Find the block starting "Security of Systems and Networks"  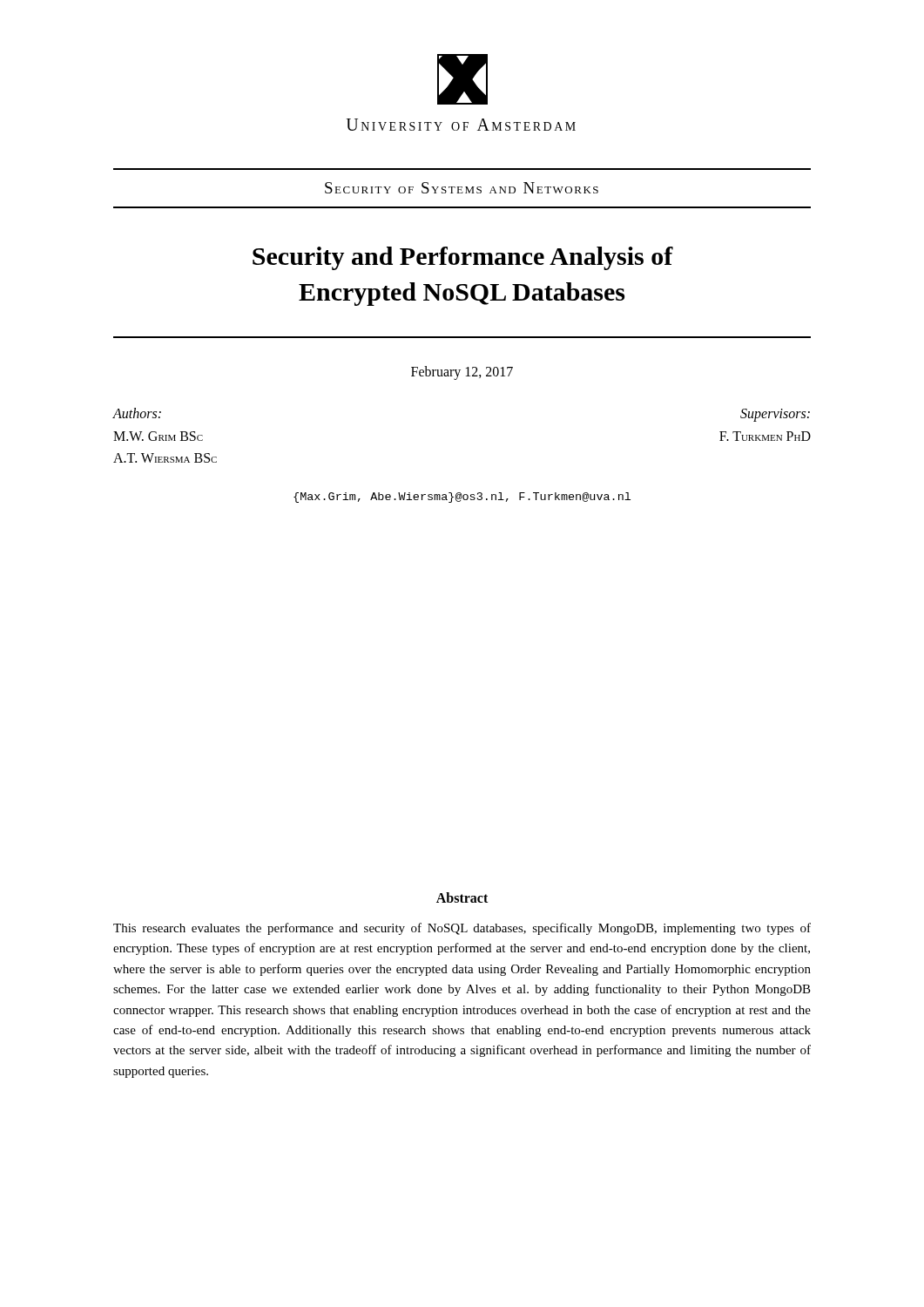pyautogui.click(x=462, y=188)
